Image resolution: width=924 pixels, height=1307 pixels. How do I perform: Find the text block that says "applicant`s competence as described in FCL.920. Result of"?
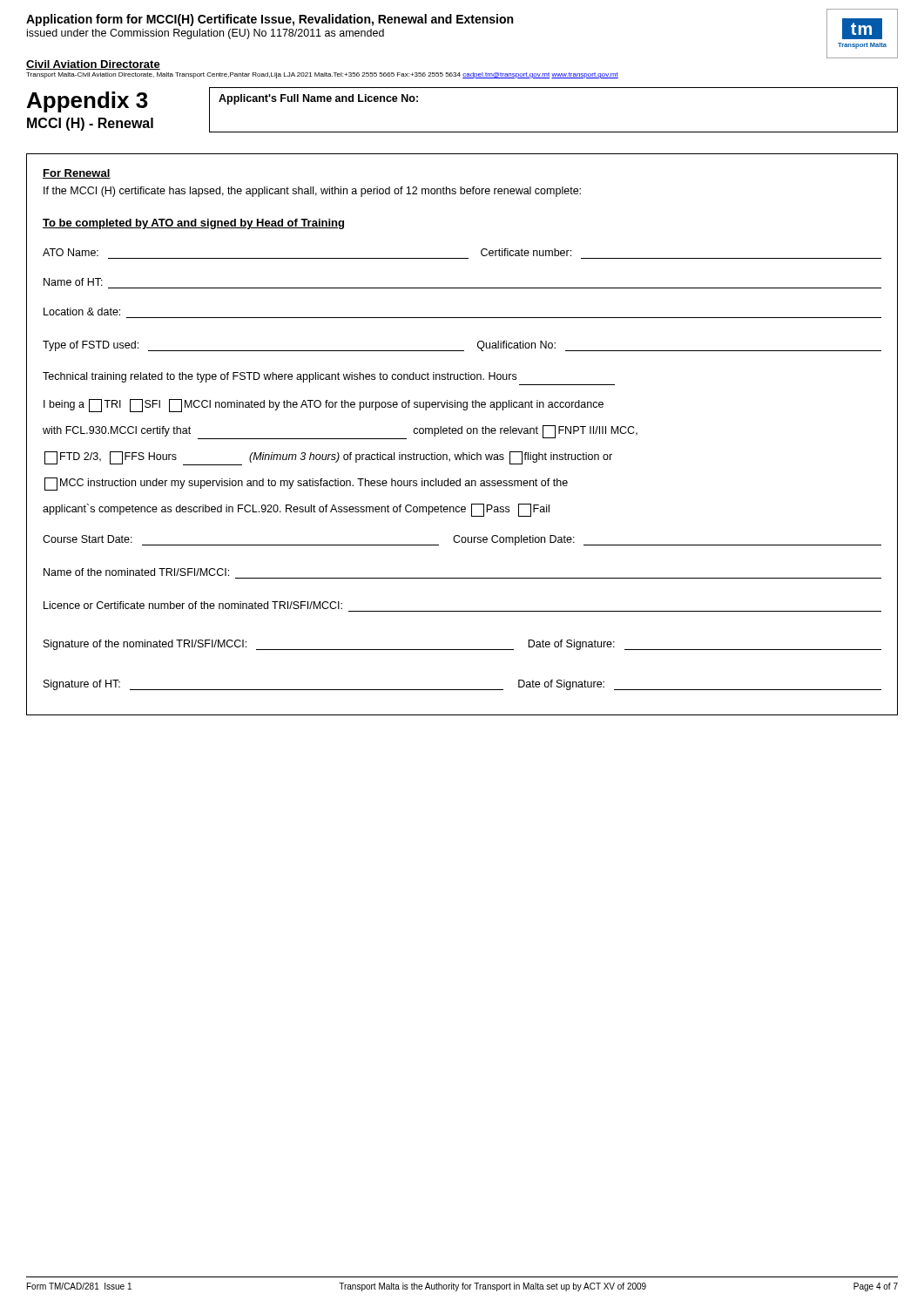296,510
